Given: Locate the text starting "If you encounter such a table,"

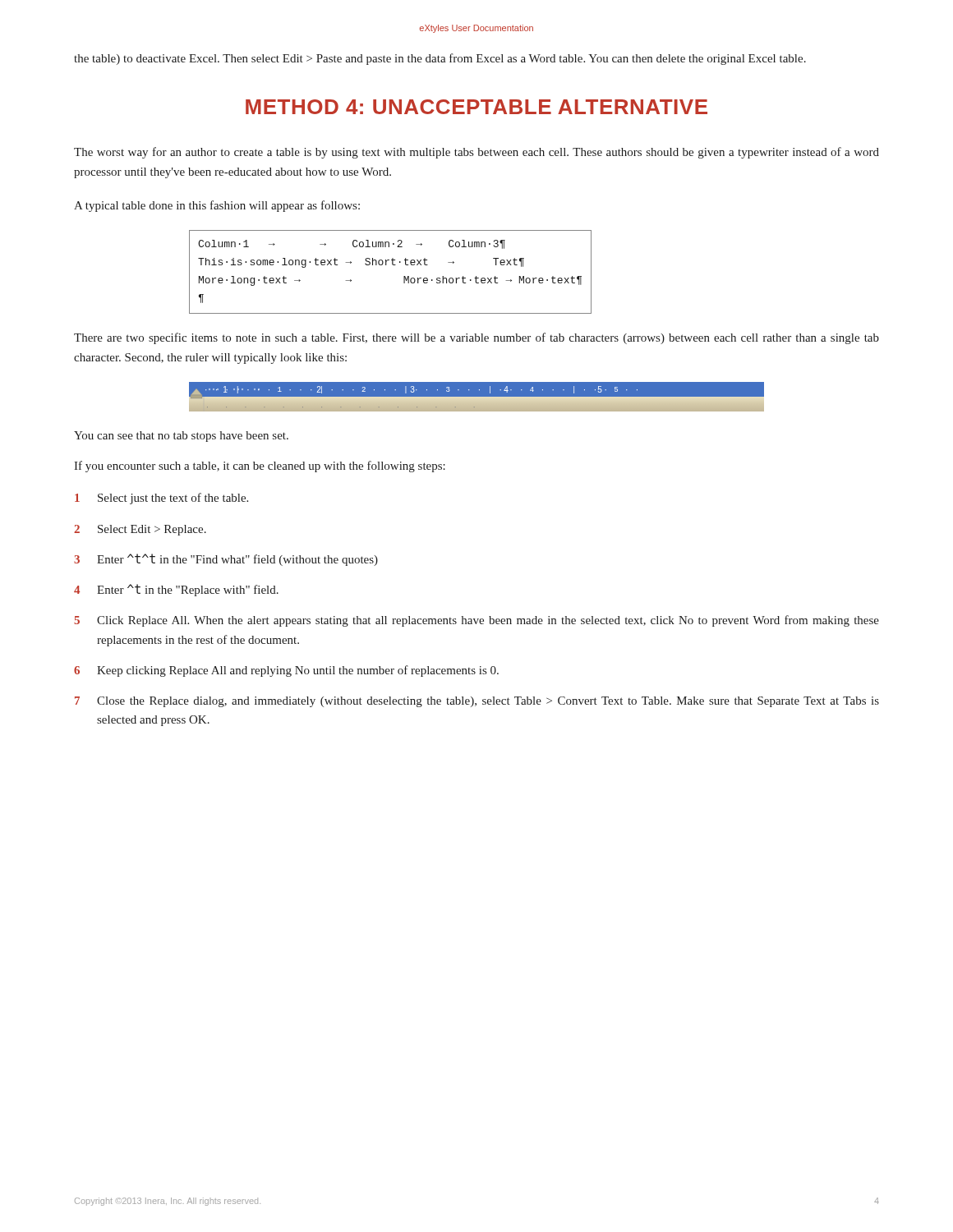Looking at the screenshot, I should click(260, 466).
